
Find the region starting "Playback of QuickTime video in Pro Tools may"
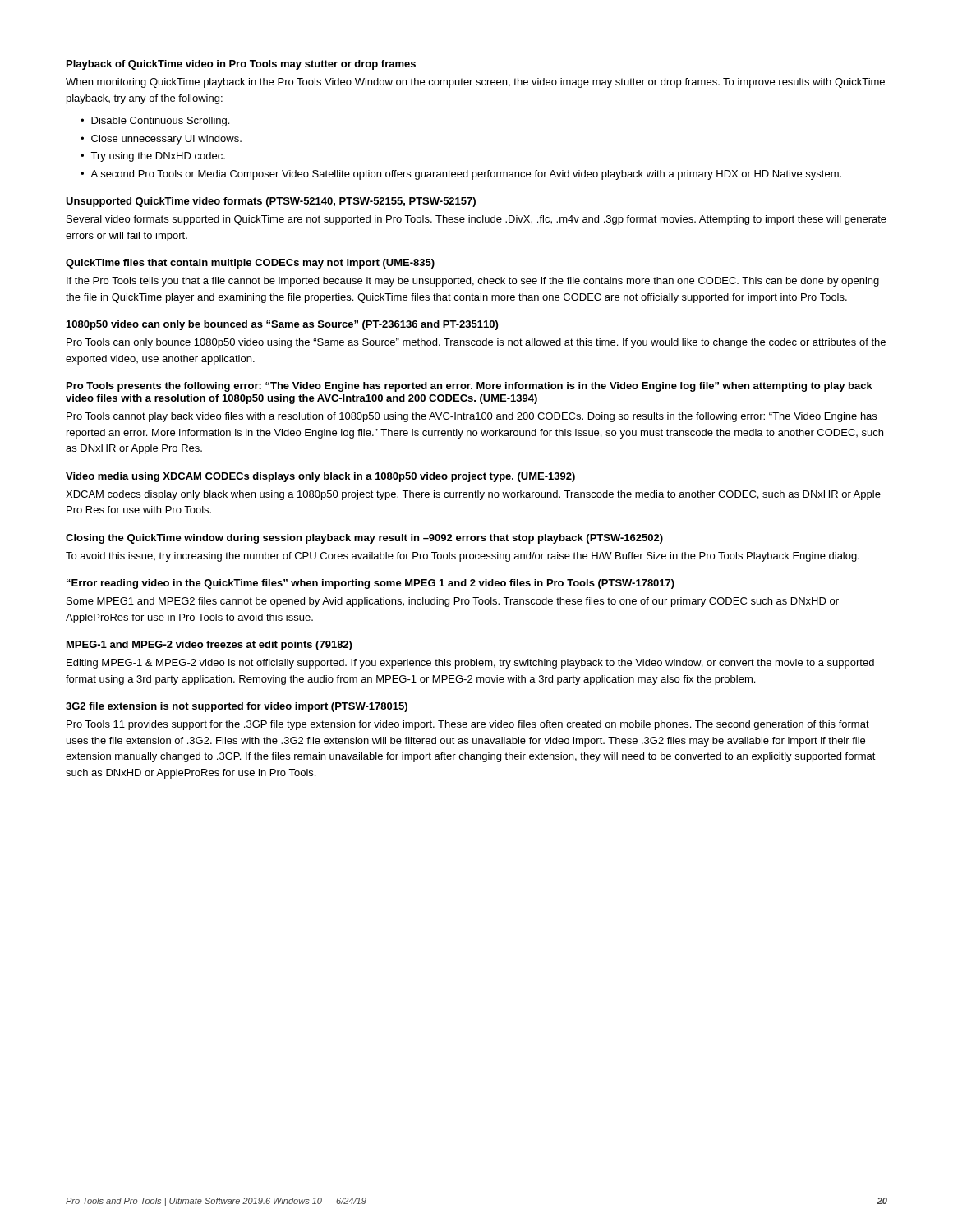coord(241,64)
